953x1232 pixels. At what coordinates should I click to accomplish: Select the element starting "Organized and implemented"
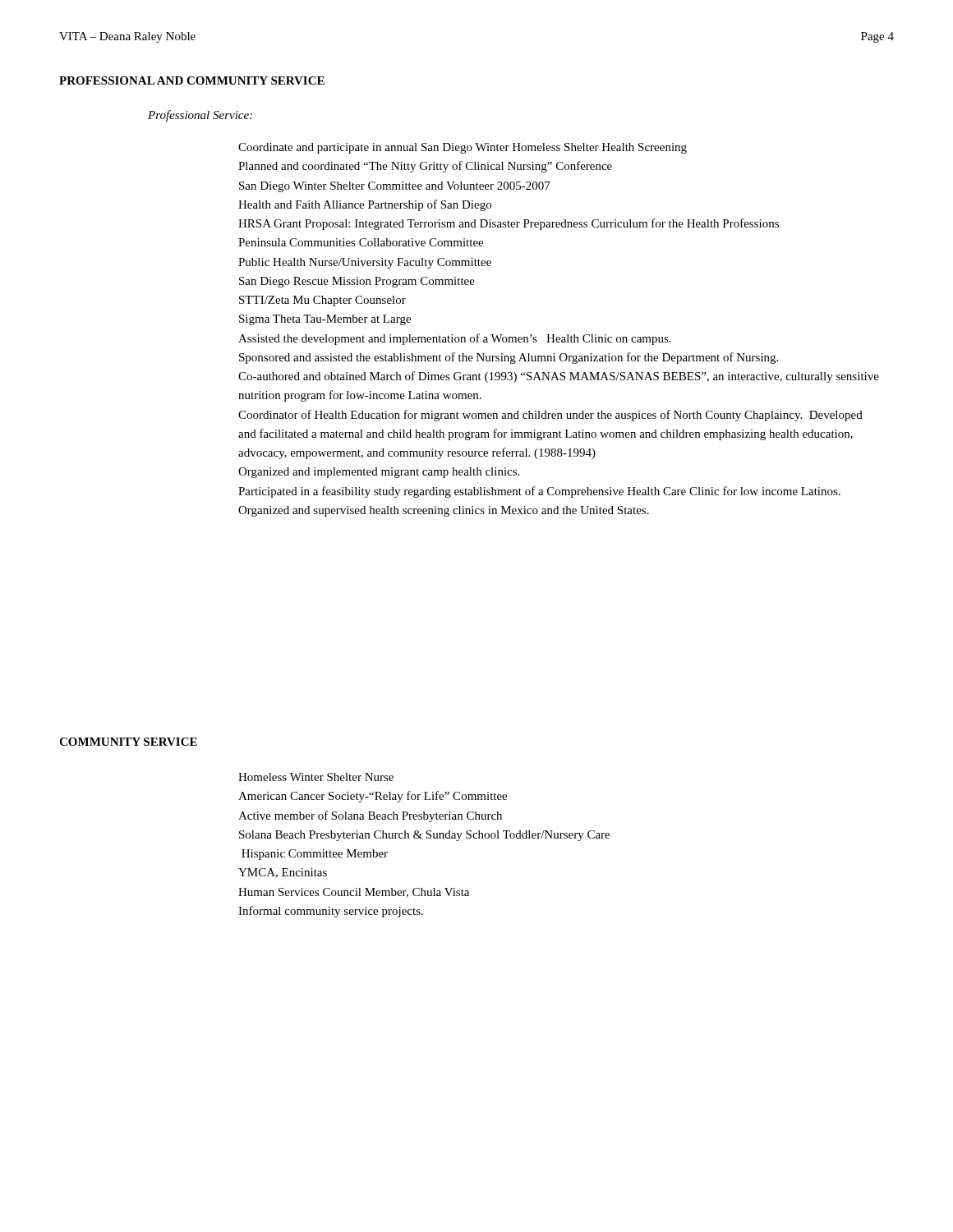379,472
